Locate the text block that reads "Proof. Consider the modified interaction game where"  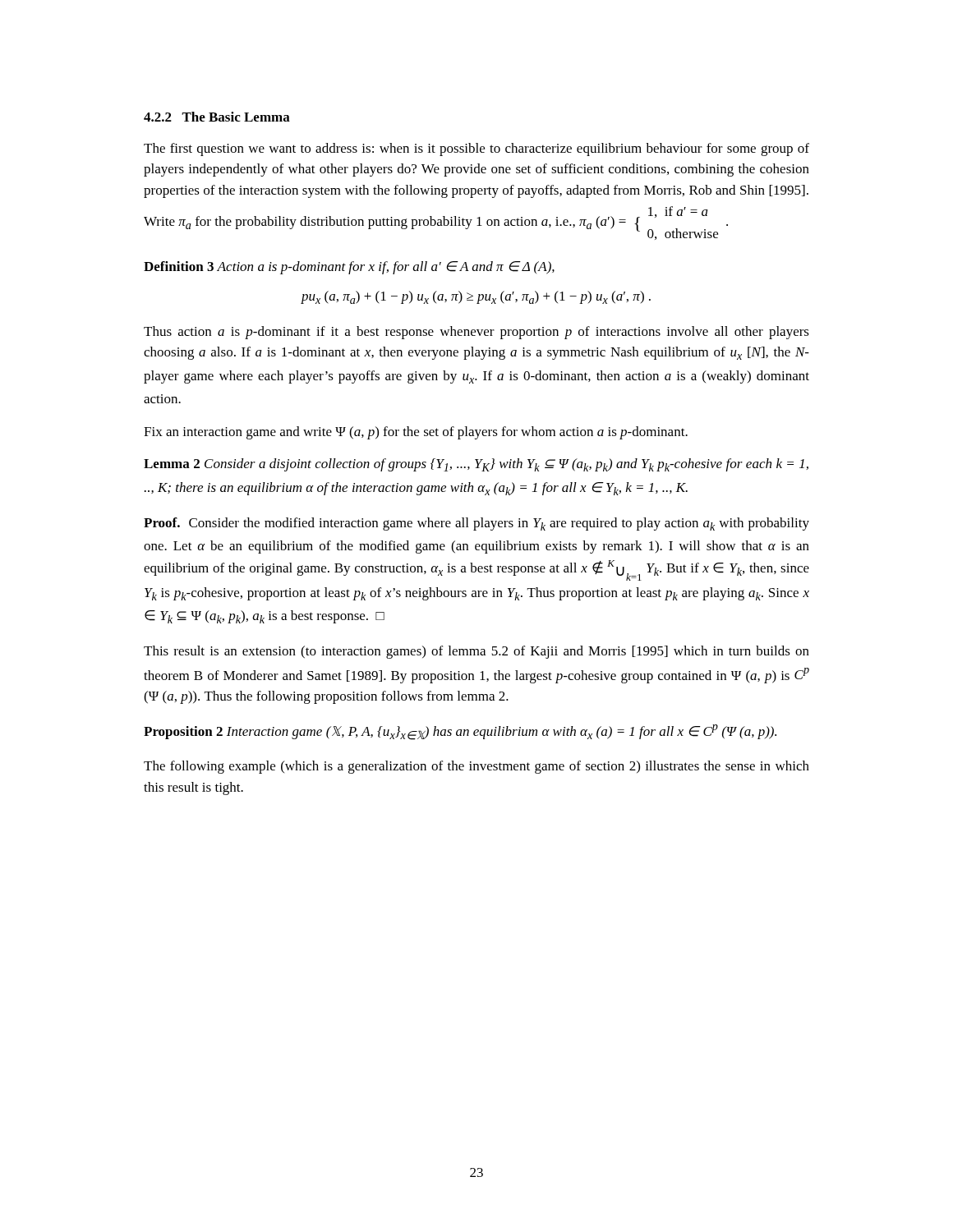[x=476, y=571]
